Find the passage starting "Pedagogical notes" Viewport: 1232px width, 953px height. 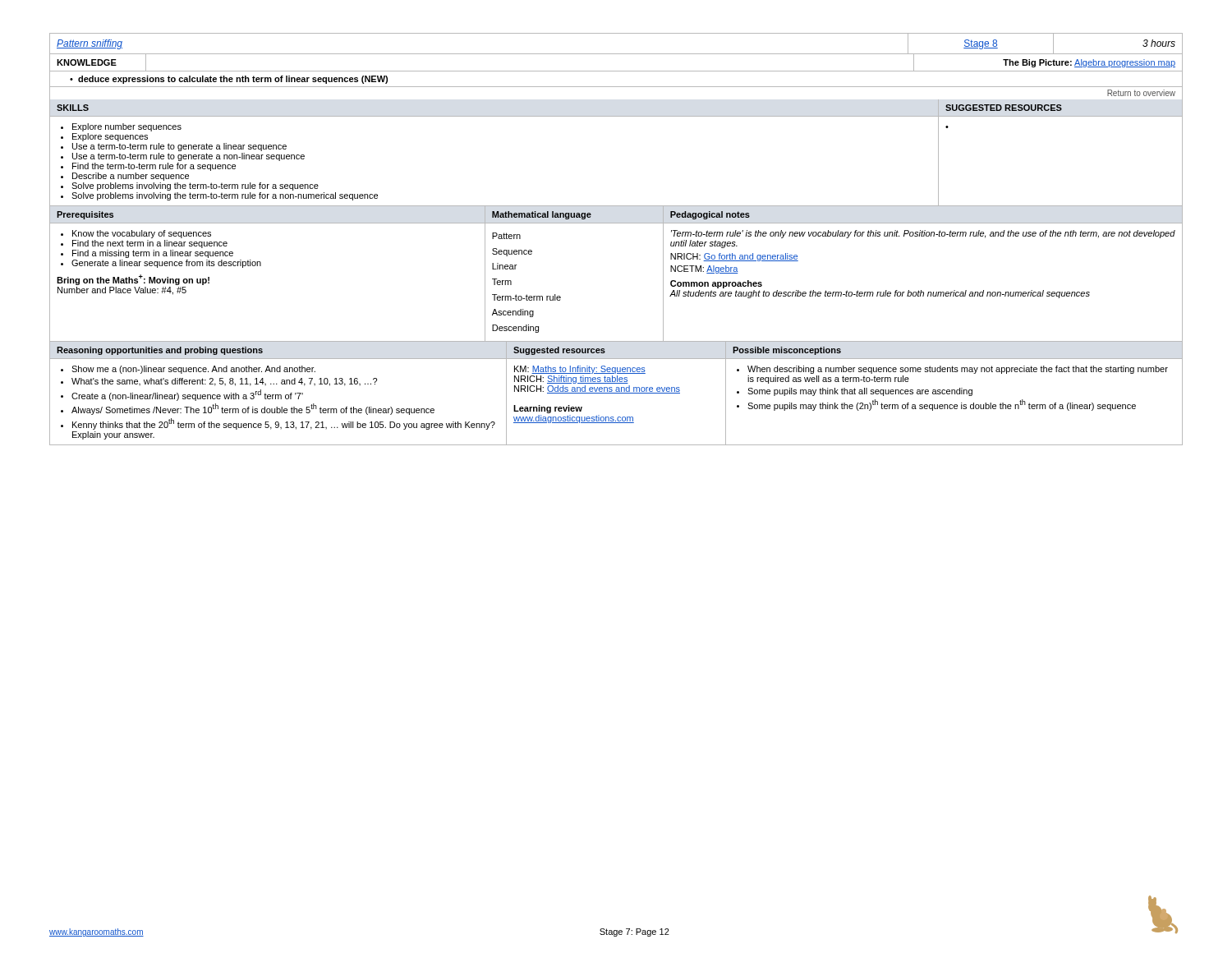(710, 214)
